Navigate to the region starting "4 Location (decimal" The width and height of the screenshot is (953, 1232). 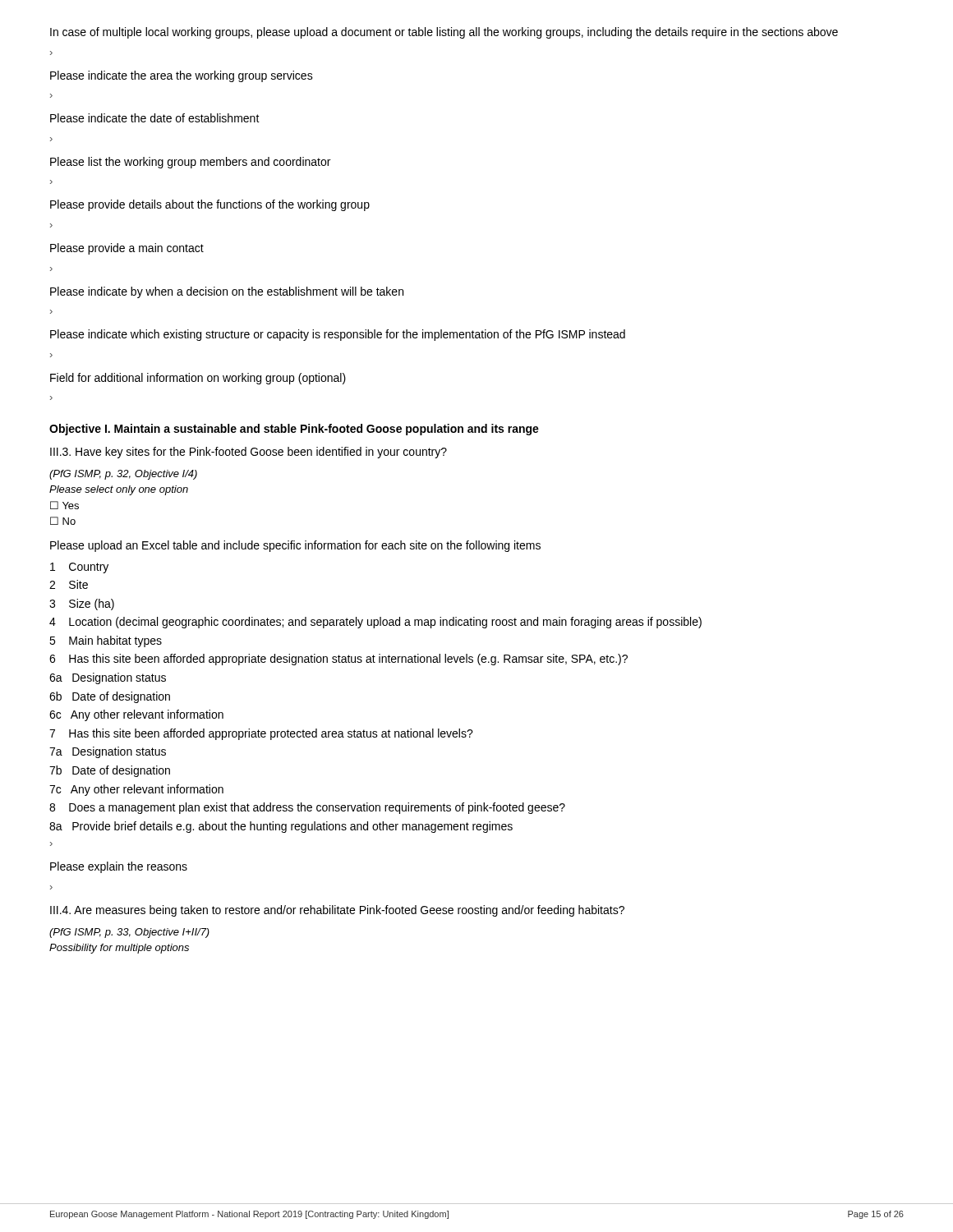click(x=376, y=622)
